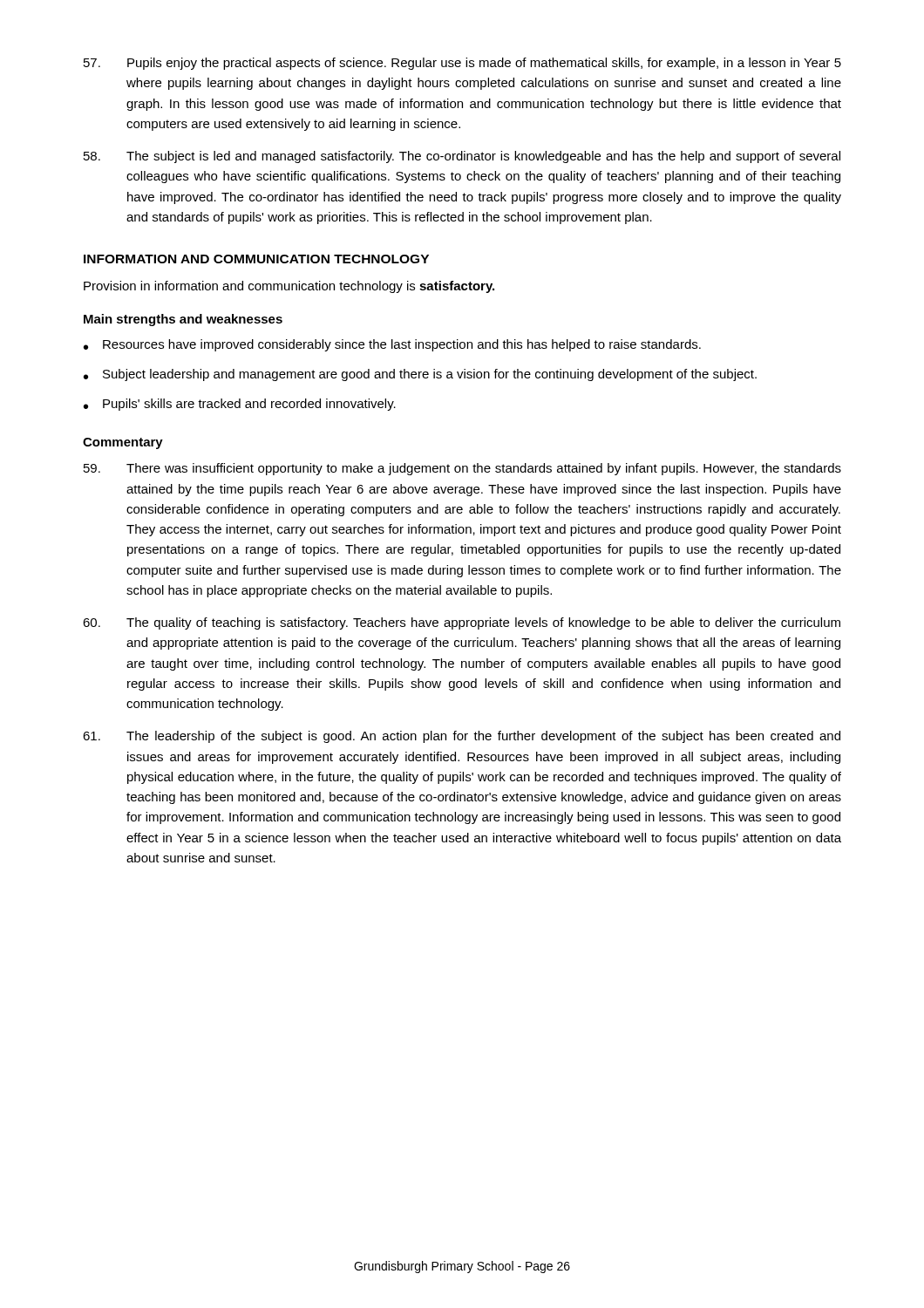Point to "Main strengths and weaknesses"

183,319
